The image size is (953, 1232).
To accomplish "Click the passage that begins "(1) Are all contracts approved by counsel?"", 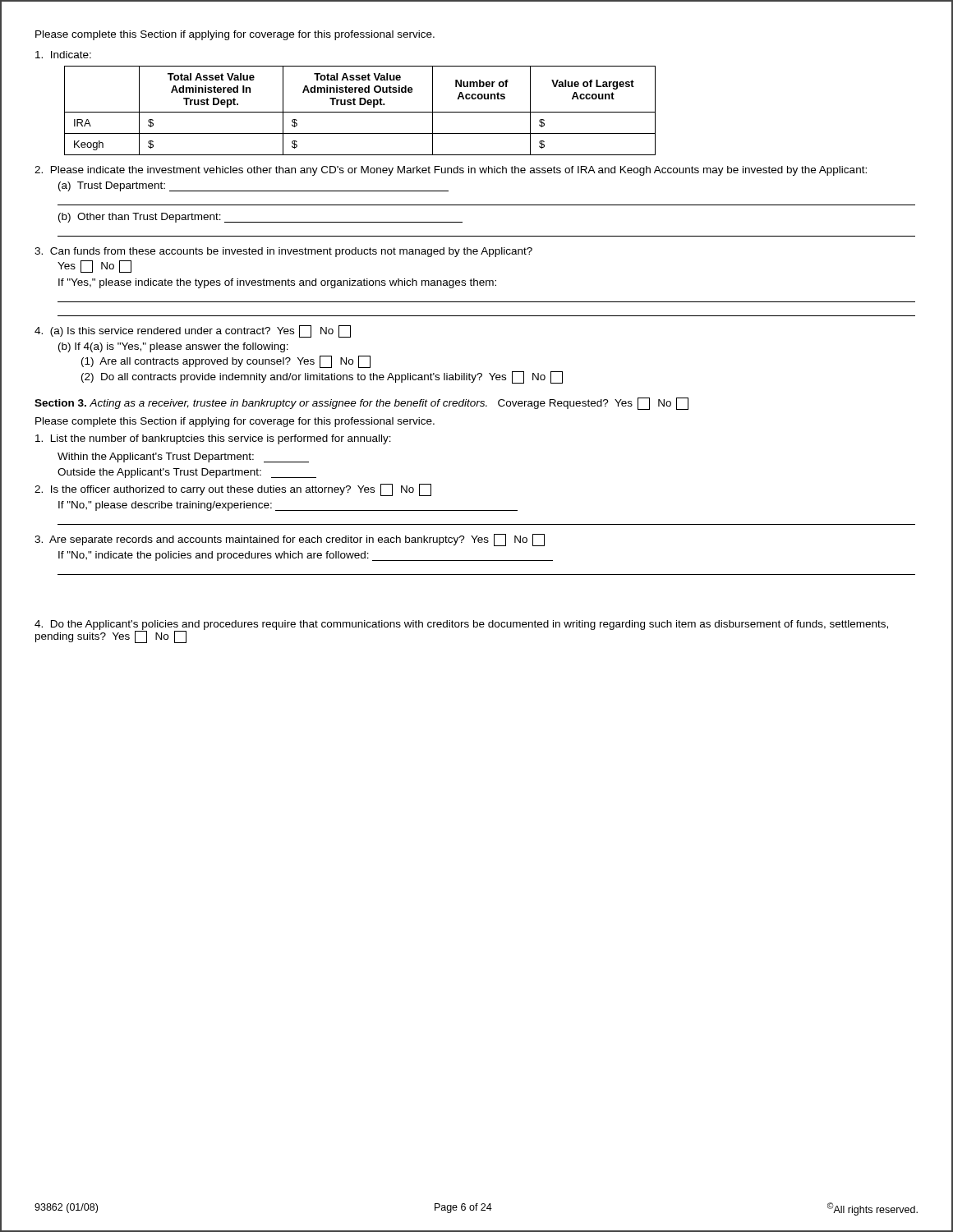I will pos(226,361).
